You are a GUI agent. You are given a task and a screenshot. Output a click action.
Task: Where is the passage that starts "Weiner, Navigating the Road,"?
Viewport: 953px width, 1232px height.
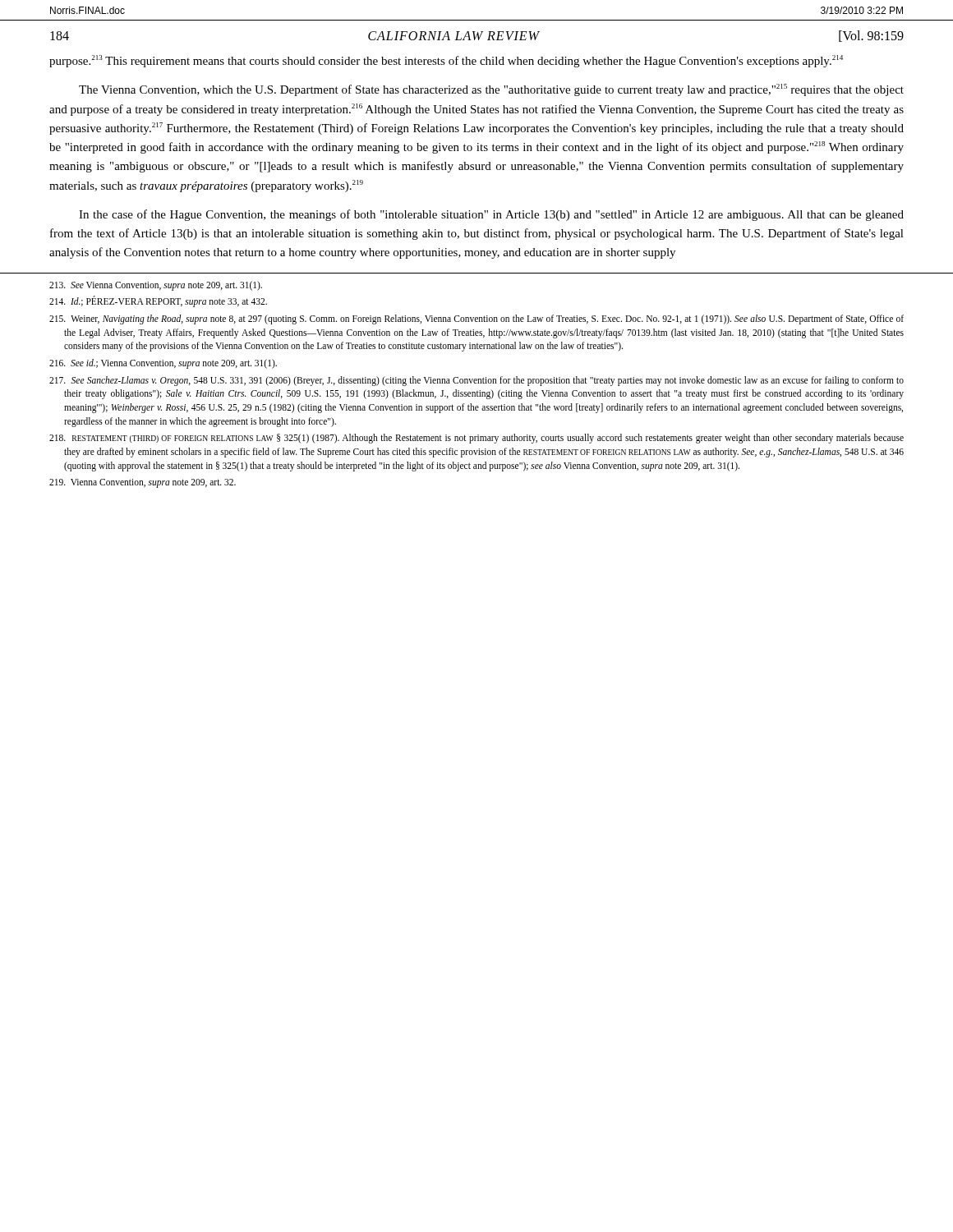coord(476,332)
